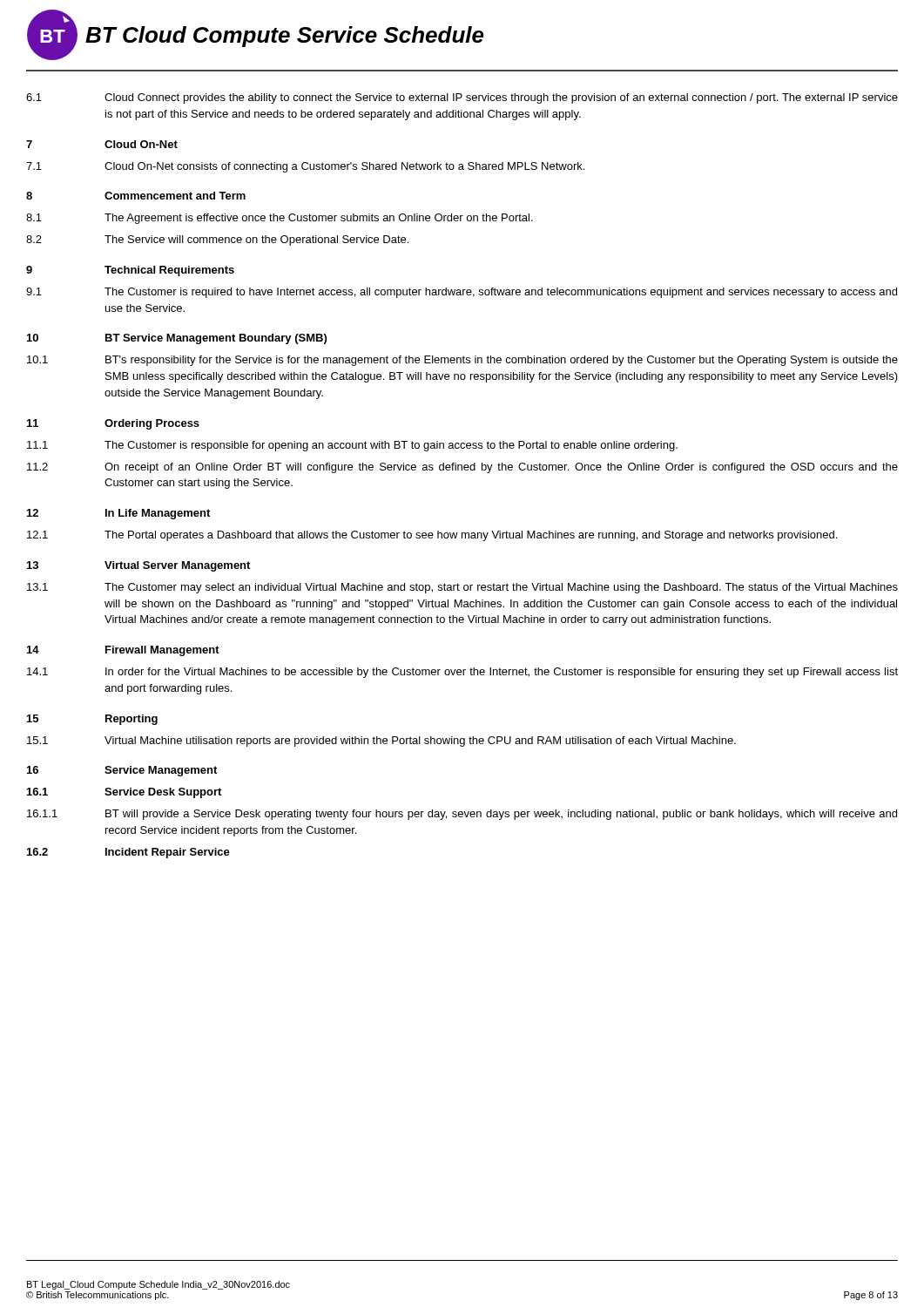
Task: Point to the text block starting "8 Commencement and"
Action: pos(136,196)
